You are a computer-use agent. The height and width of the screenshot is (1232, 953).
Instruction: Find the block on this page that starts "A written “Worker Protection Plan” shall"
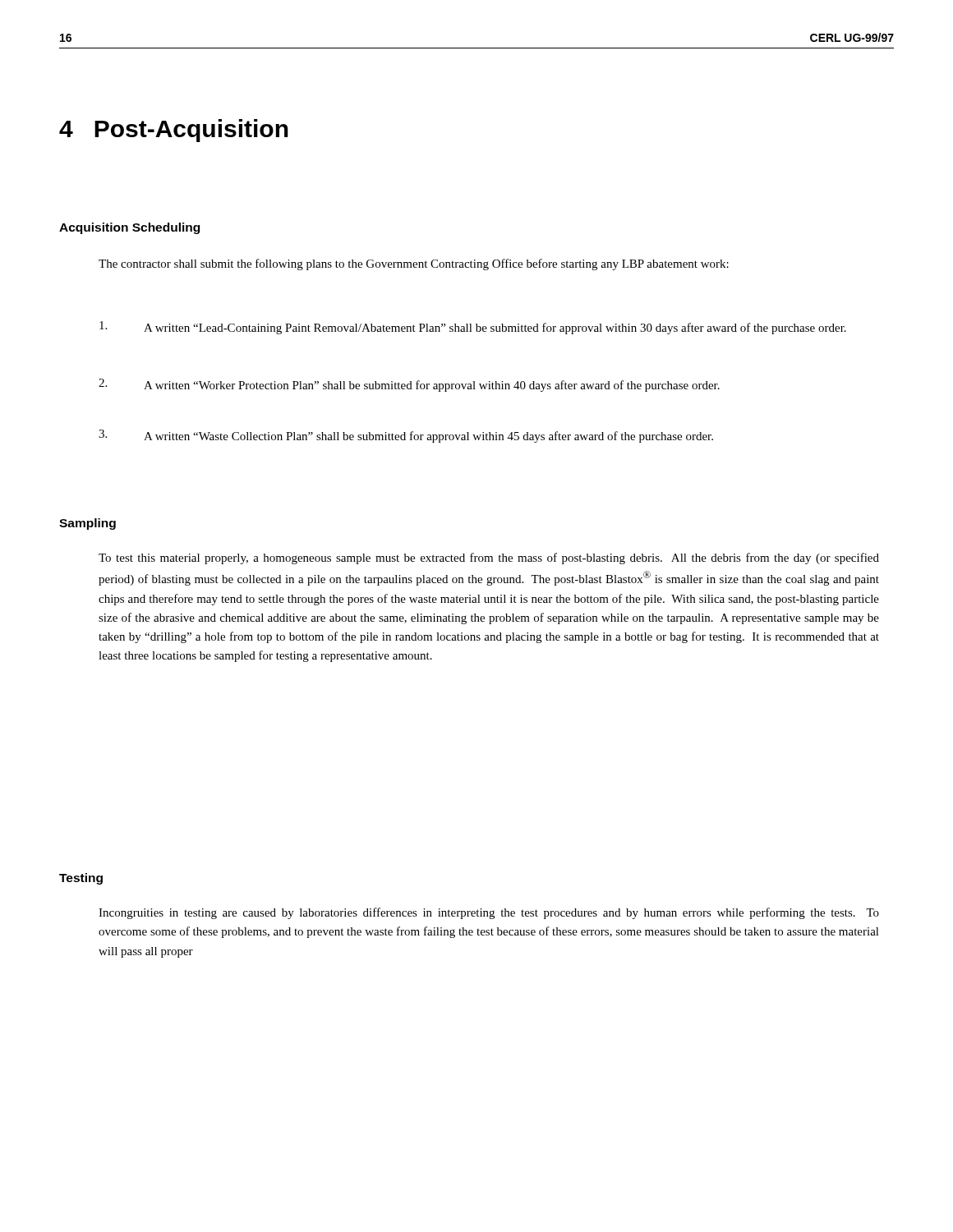pos(432,385)
